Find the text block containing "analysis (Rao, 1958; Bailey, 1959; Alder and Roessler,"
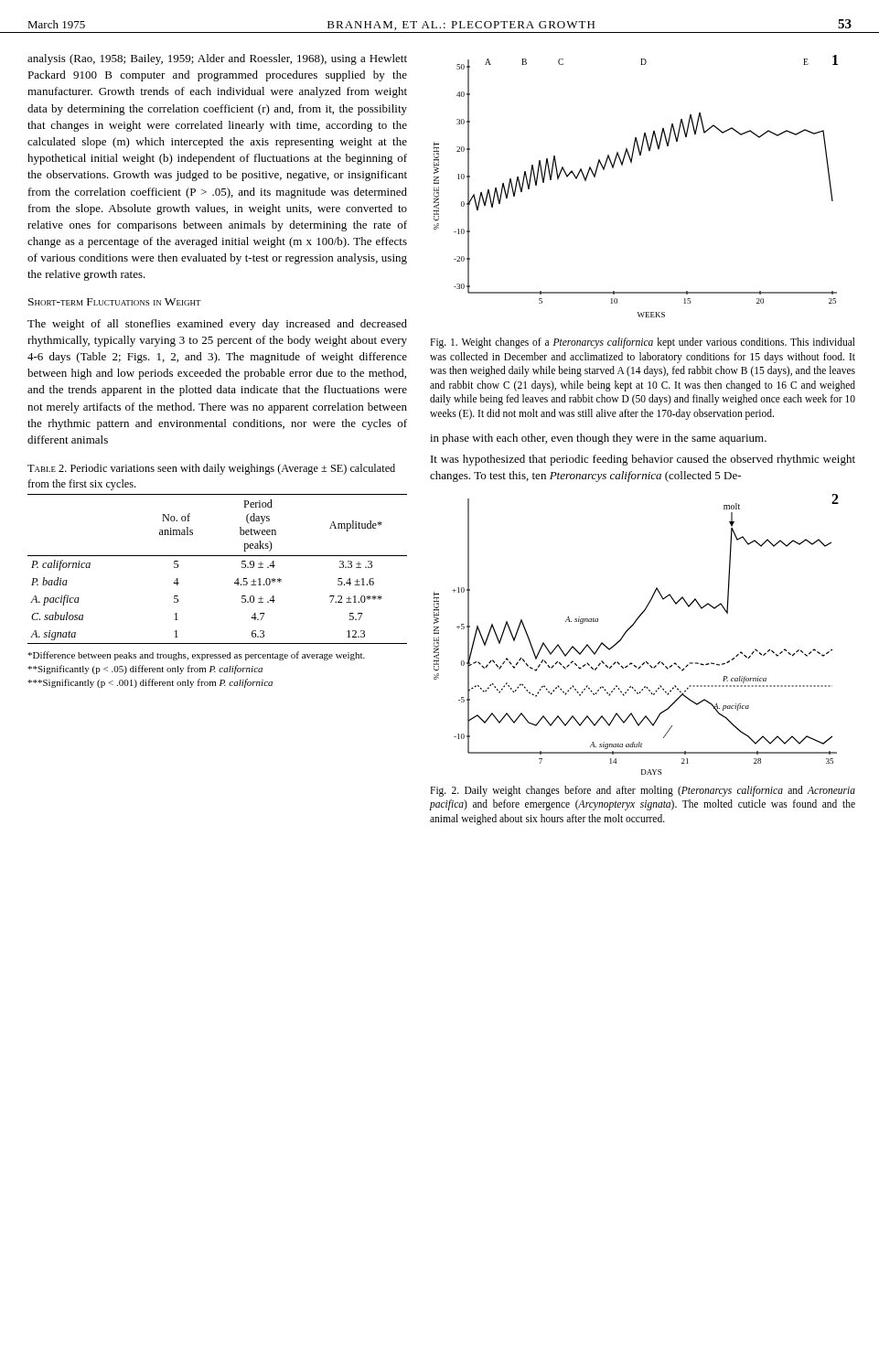879x1372 pixels. click(217, 167)
